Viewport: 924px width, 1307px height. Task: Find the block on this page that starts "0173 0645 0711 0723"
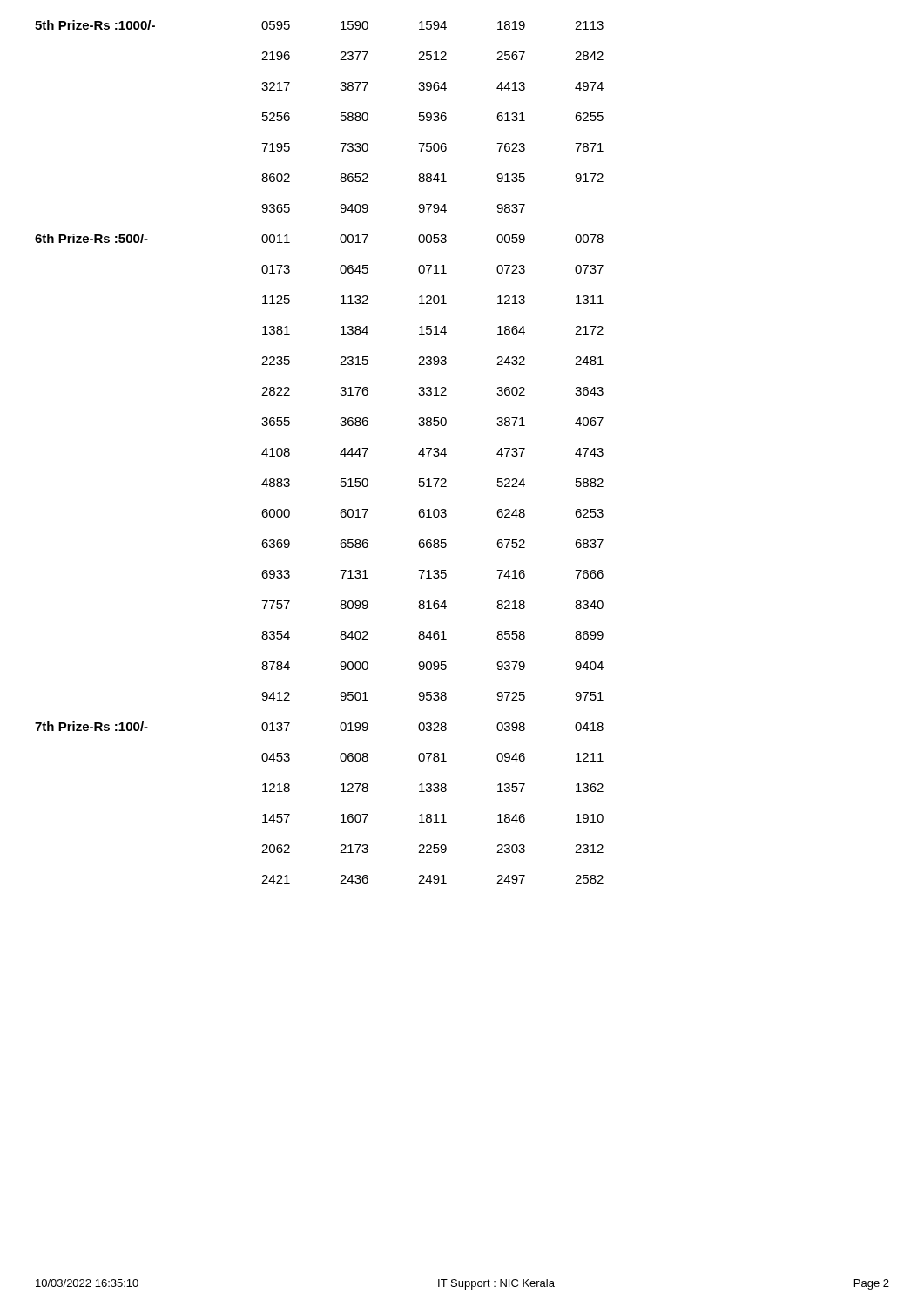click(x=457, y=269)
